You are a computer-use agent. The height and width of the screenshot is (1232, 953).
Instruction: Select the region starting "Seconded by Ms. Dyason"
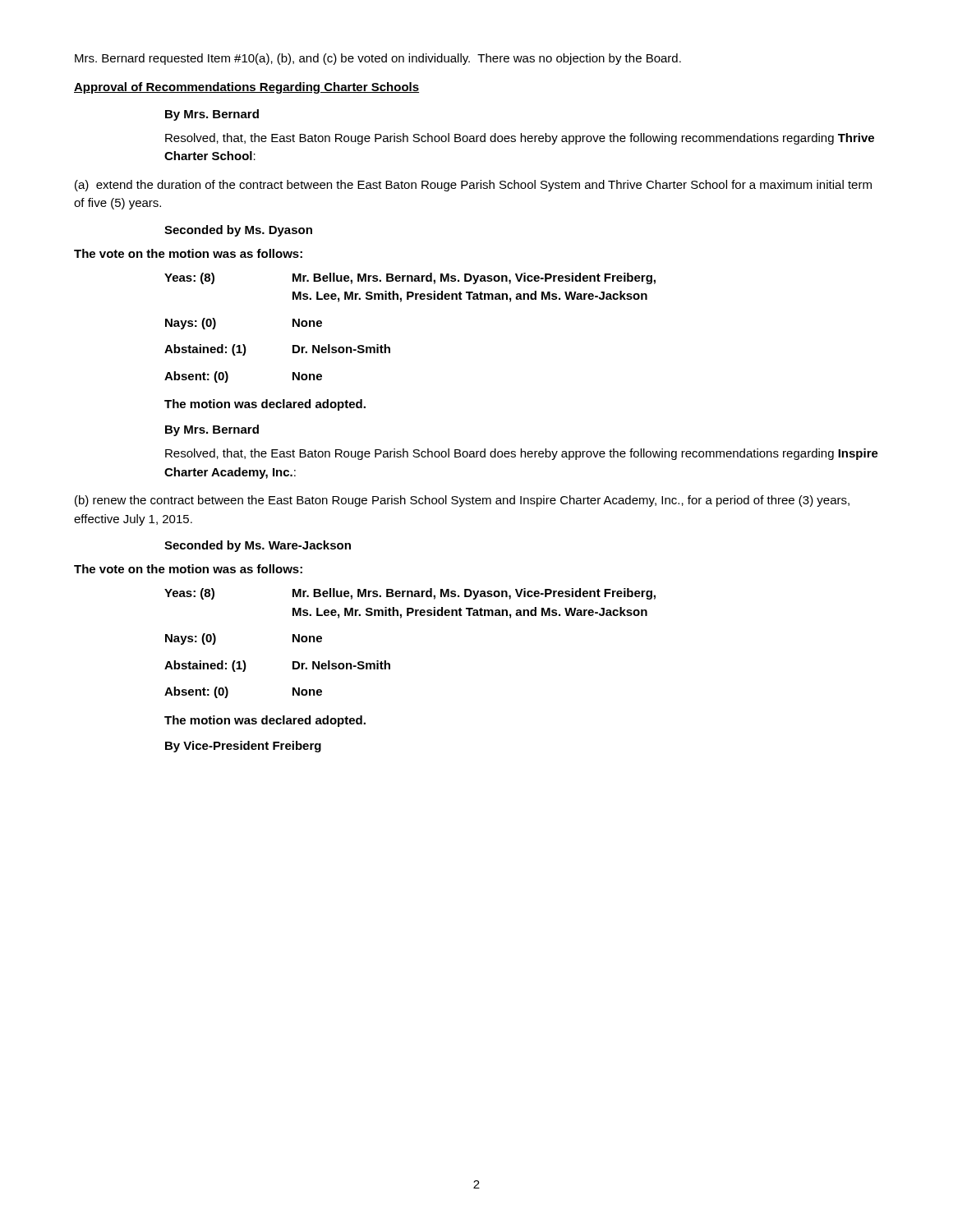click(x=239, y=229)
